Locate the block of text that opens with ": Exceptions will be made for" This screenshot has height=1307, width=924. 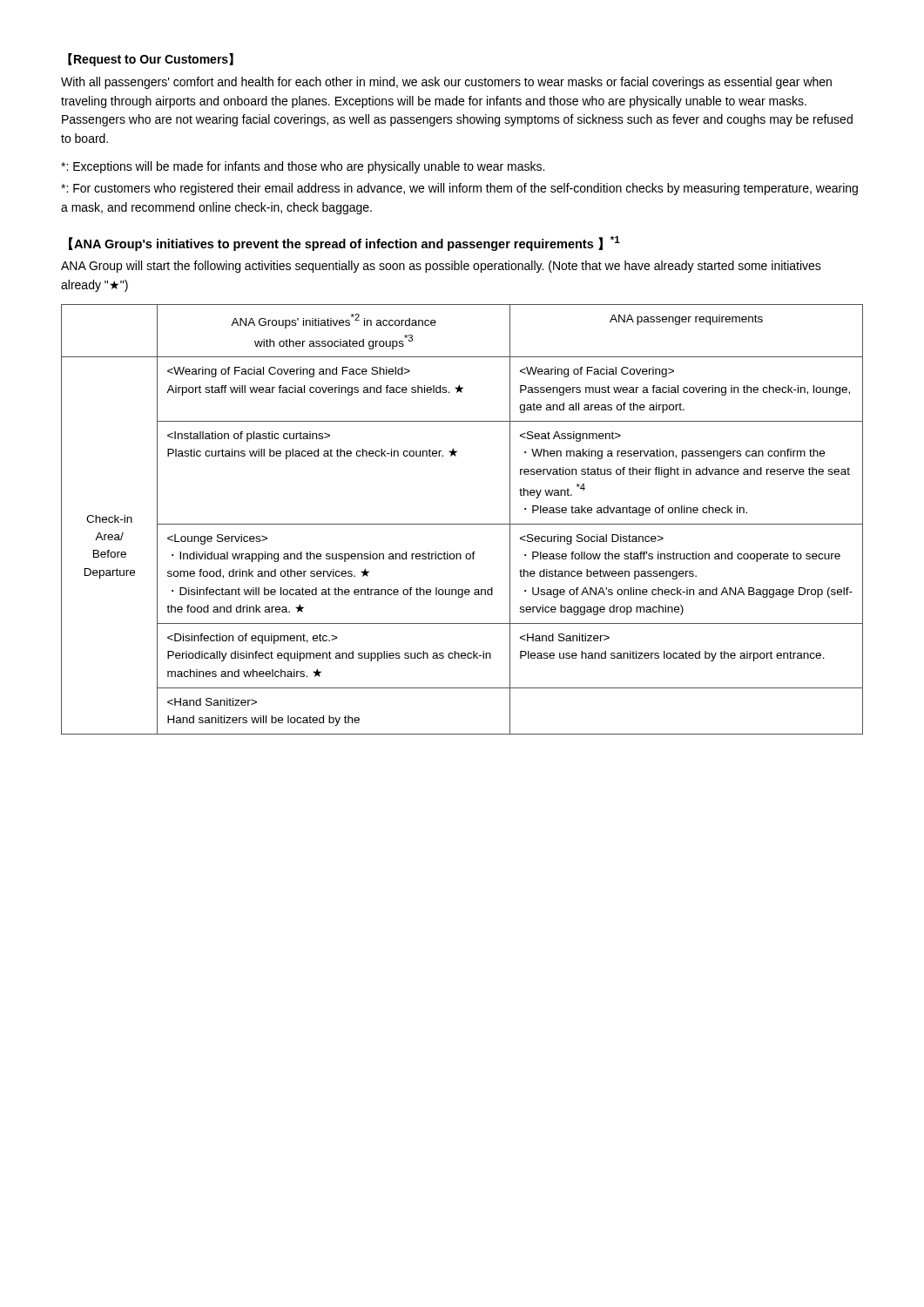tap(303, 166)
